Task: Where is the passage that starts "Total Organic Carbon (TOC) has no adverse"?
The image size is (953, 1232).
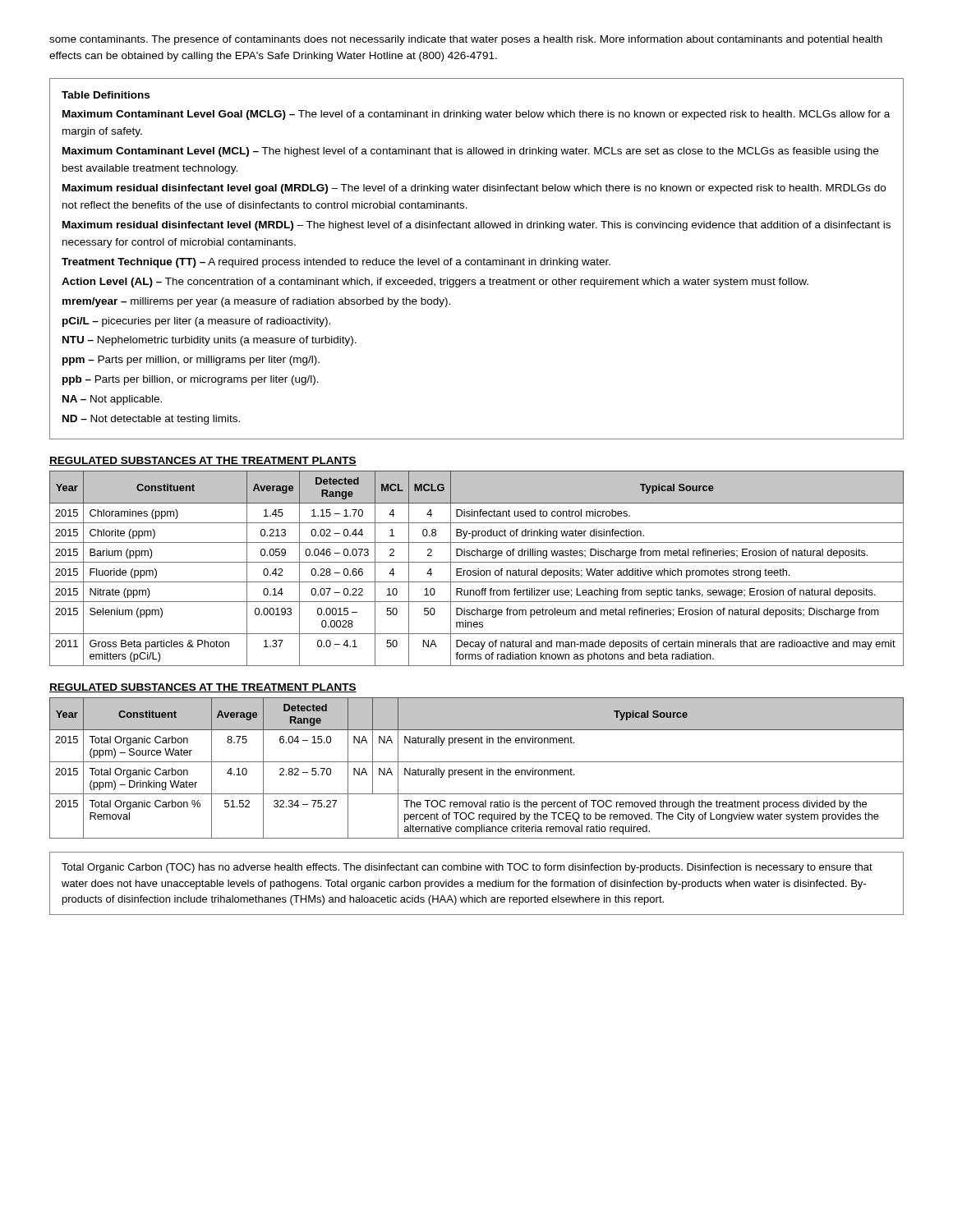Action: (467, 883)
